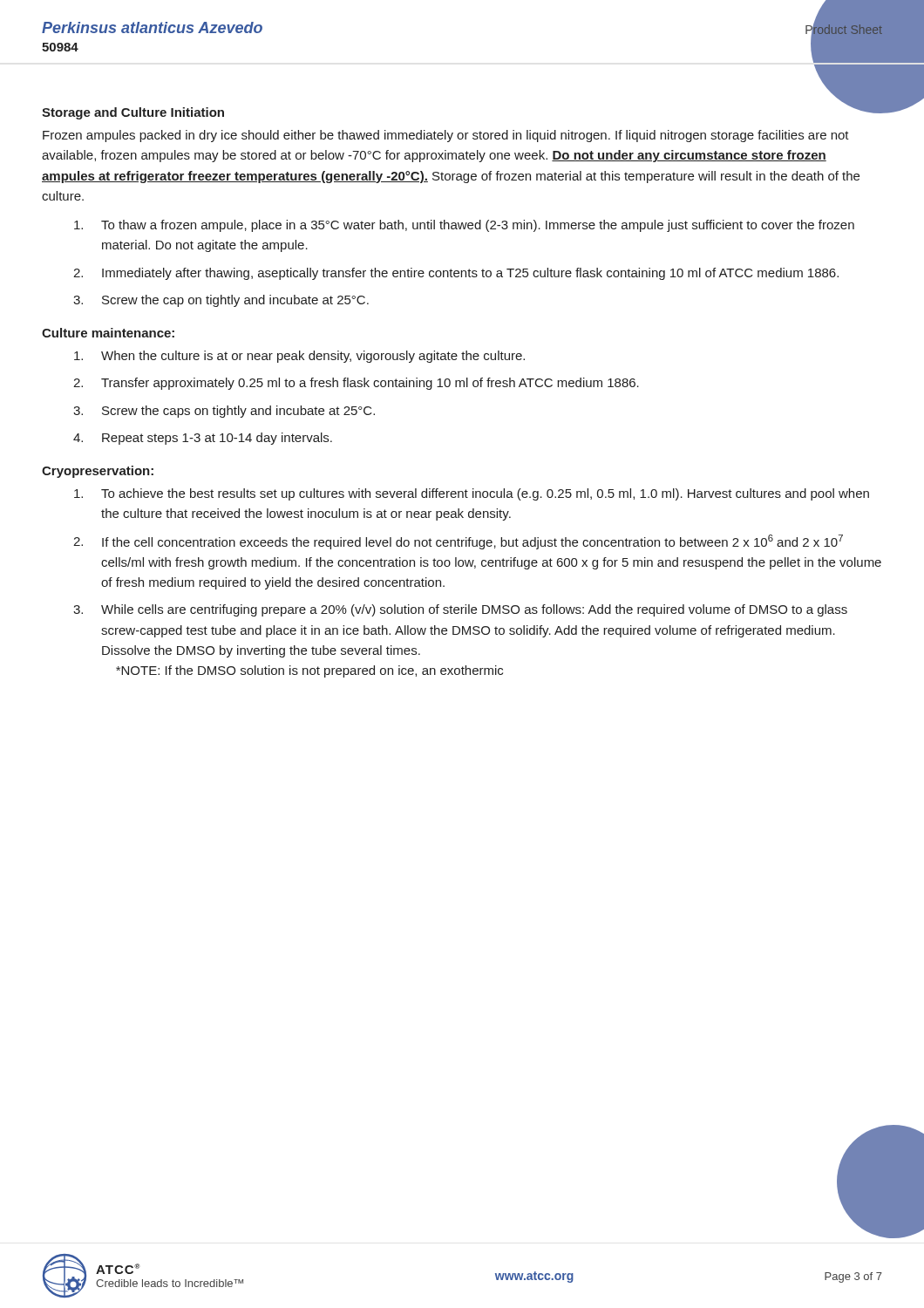Click on the block starting "To thaw a"
The width and height of the screenshot is (924, 1308).
coord(478,235)
